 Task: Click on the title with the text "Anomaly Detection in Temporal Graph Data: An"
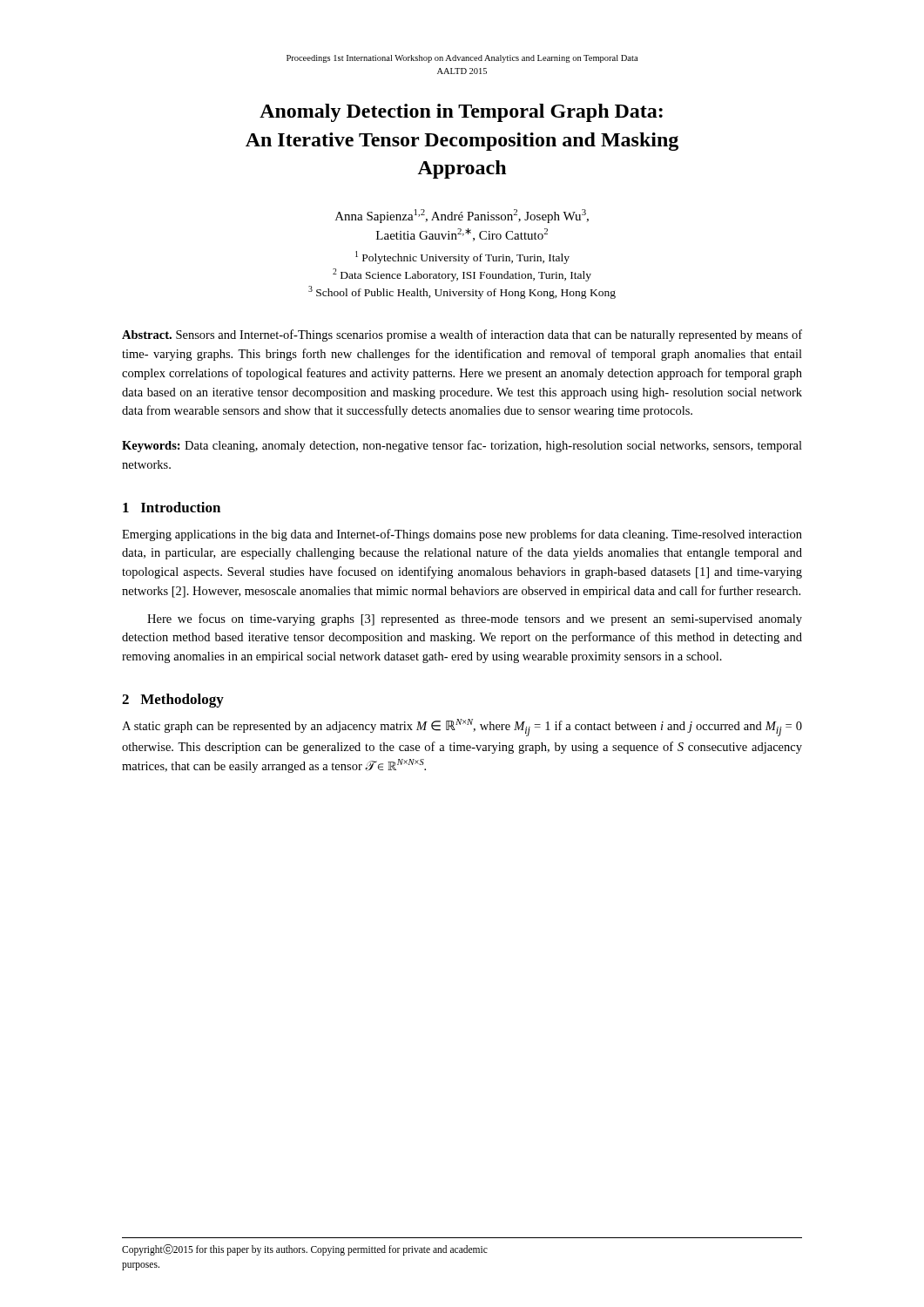tap(462, 139)
